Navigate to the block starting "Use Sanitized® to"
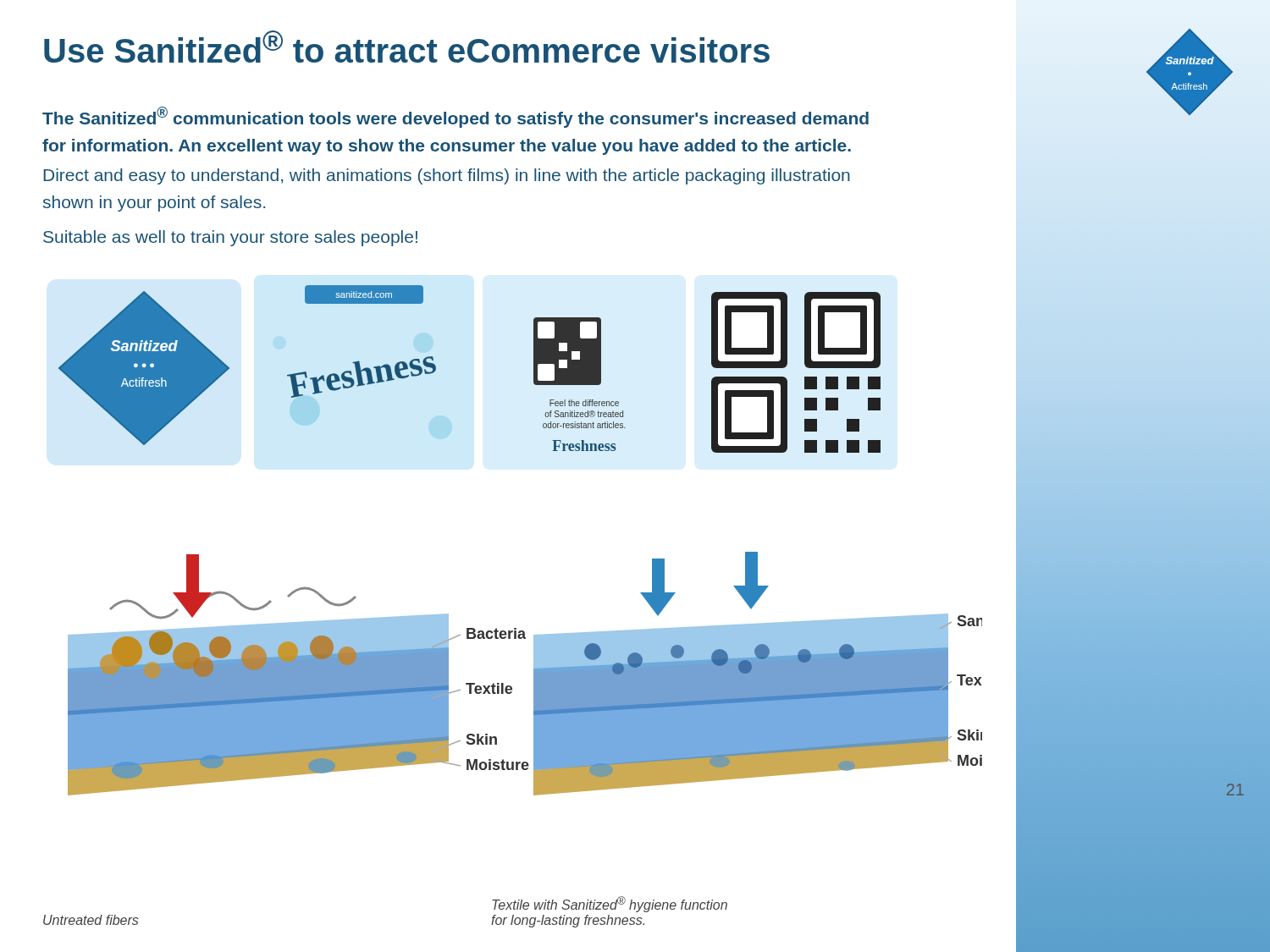Image resolution: width=1270 pixels, height=952 pixels. pyautogui.click(x=508, y=48)
